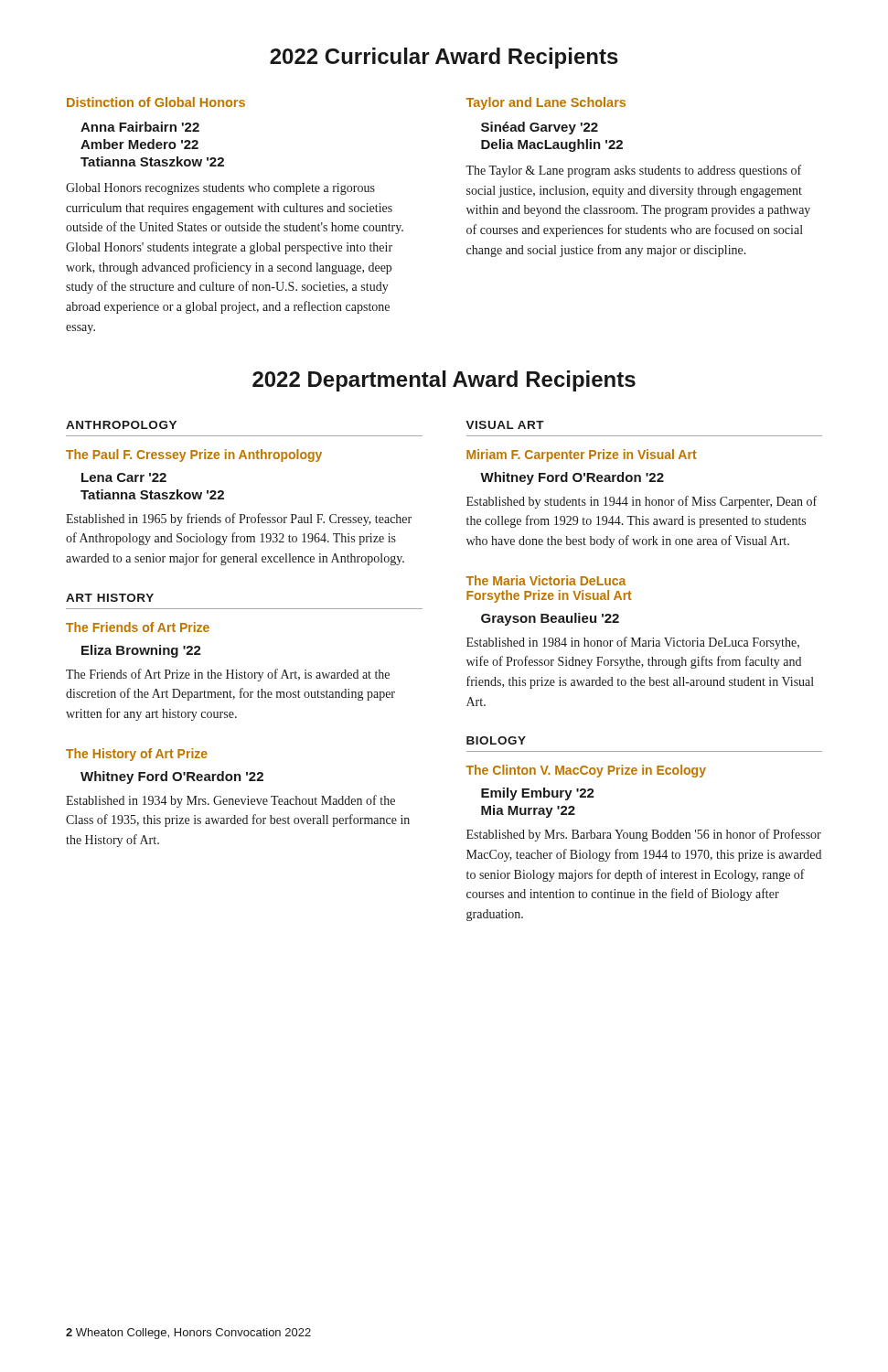Click where it says "Grayson Beaulieu '22"
This screenshot has width=888, height=1372.
pos(550,617)
